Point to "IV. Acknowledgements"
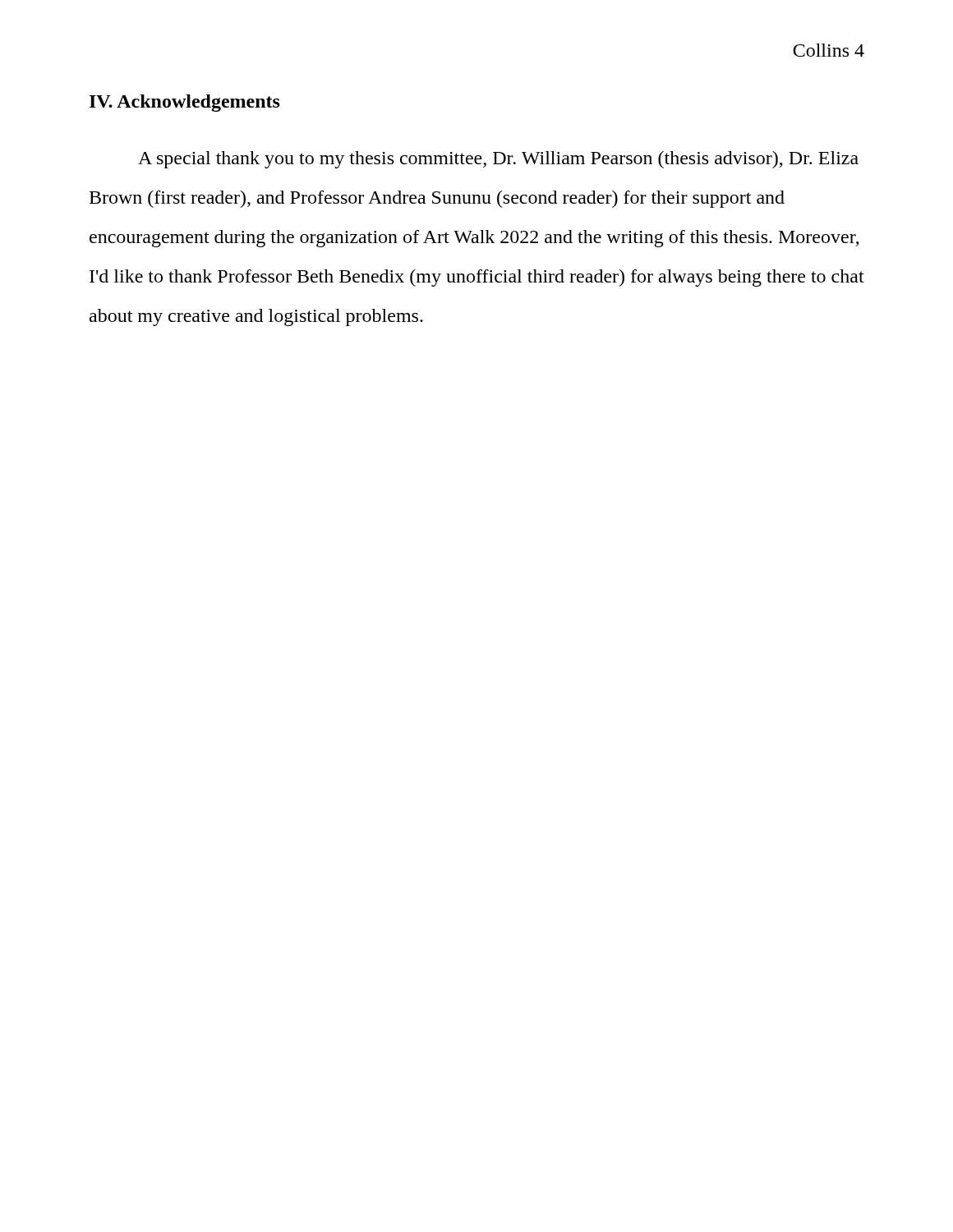The image size is (953, 1232). click(x=184, y=101)
